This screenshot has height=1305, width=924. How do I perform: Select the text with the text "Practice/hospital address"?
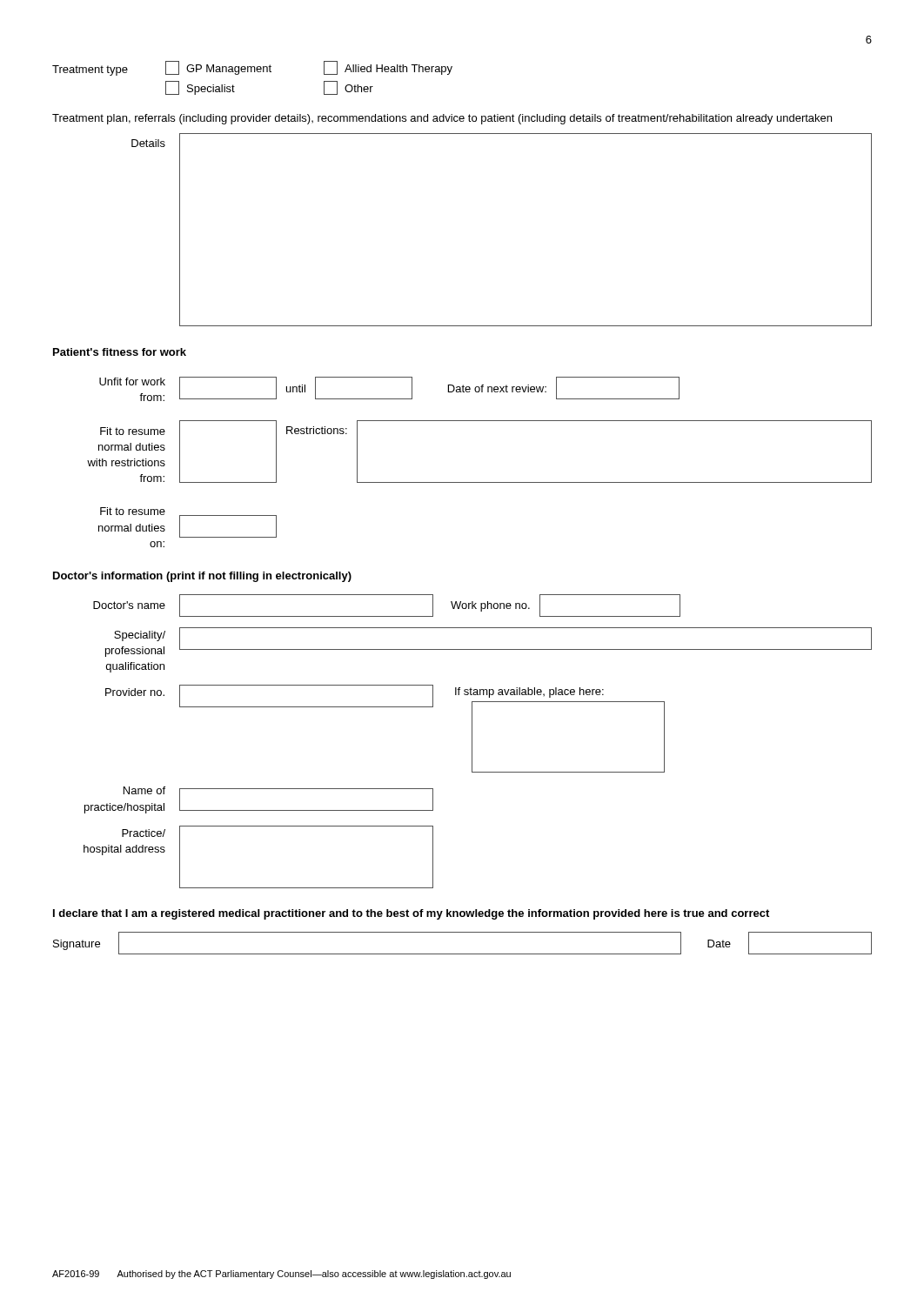pyautogui.click(x=243, y=857)
